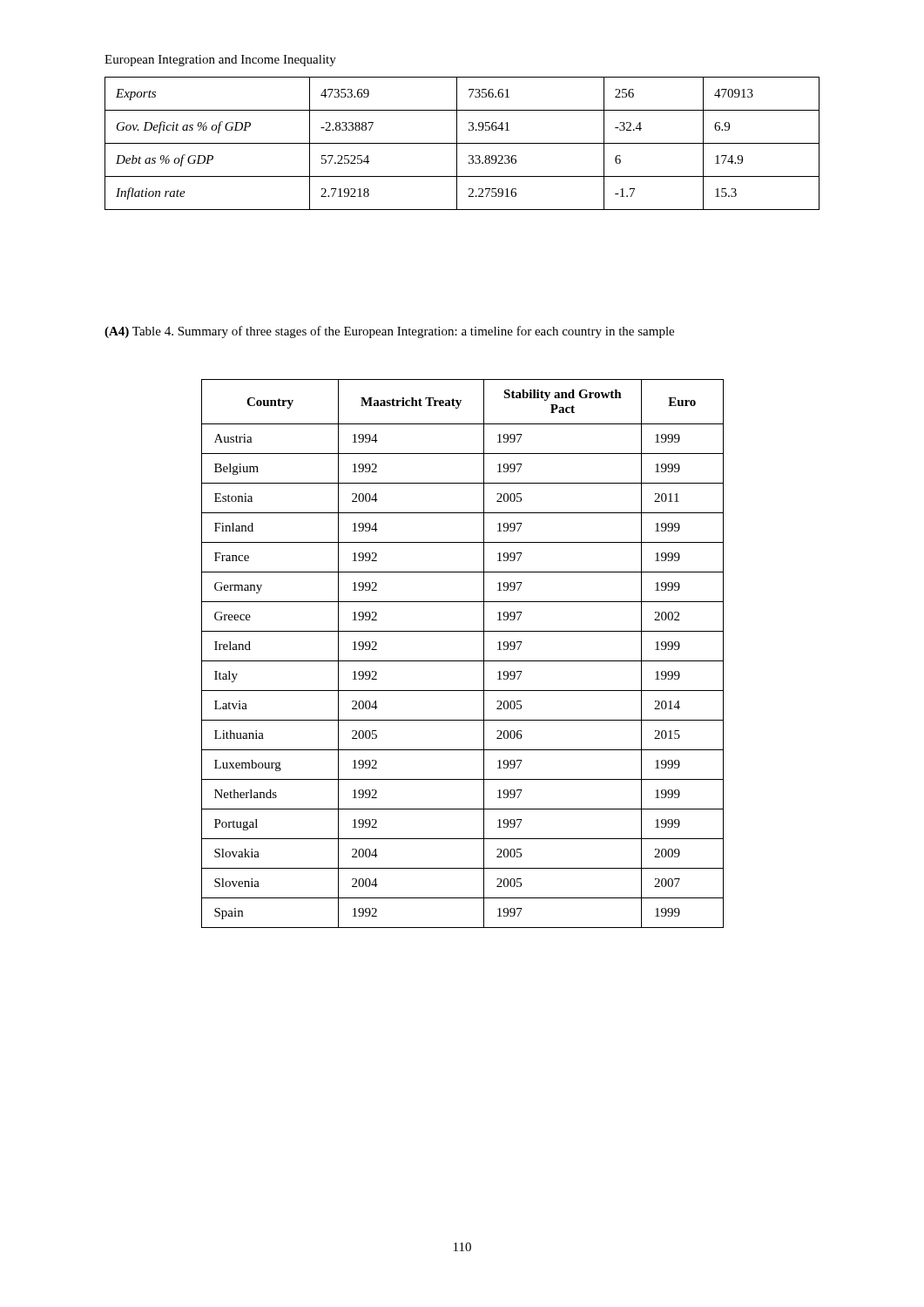Locate the table with the text "Maastricht Treaty"
924x1307 pixels.
coord(462,654)
